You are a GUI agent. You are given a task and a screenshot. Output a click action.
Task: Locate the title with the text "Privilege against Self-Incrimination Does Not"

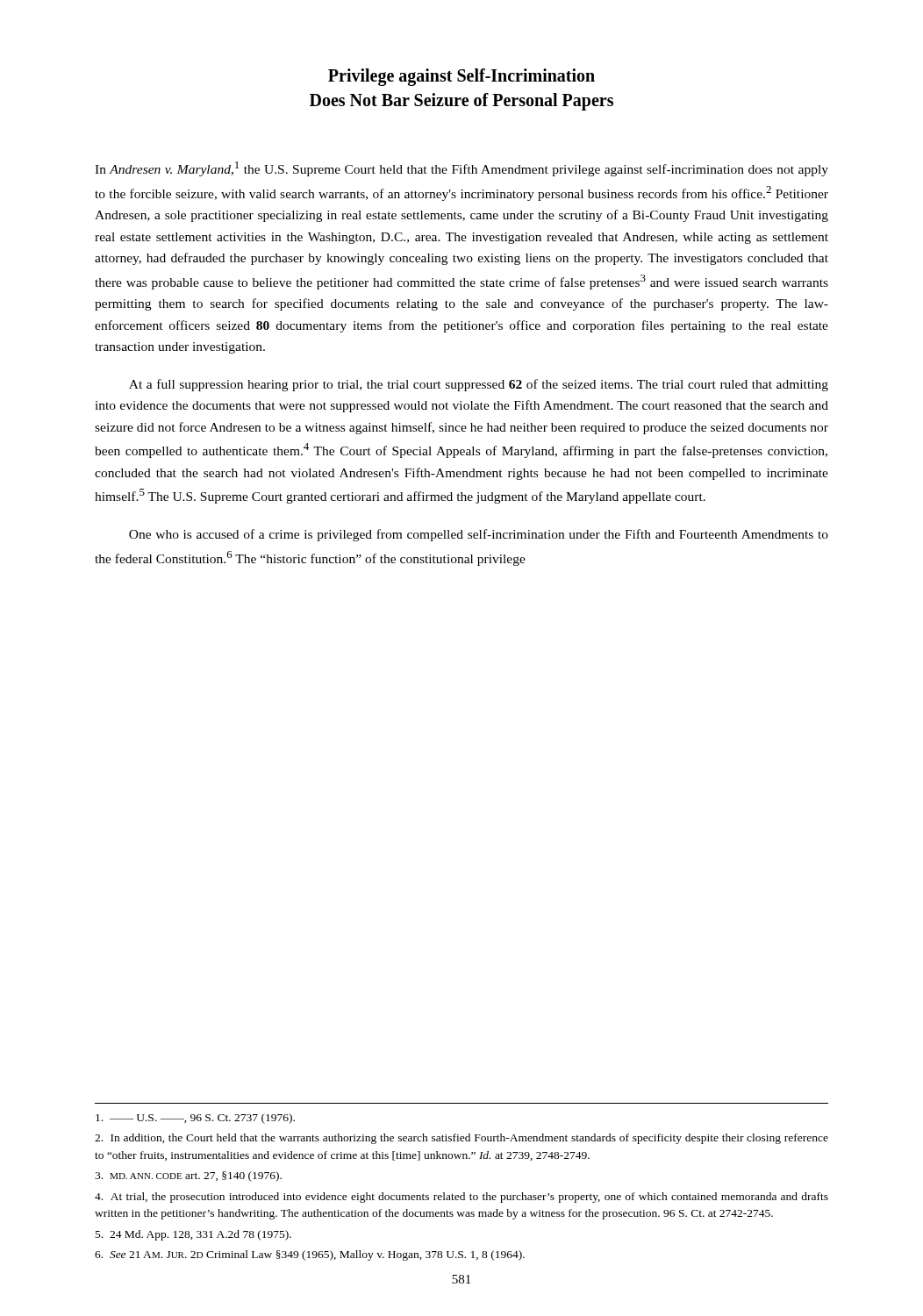click(462, 88)
